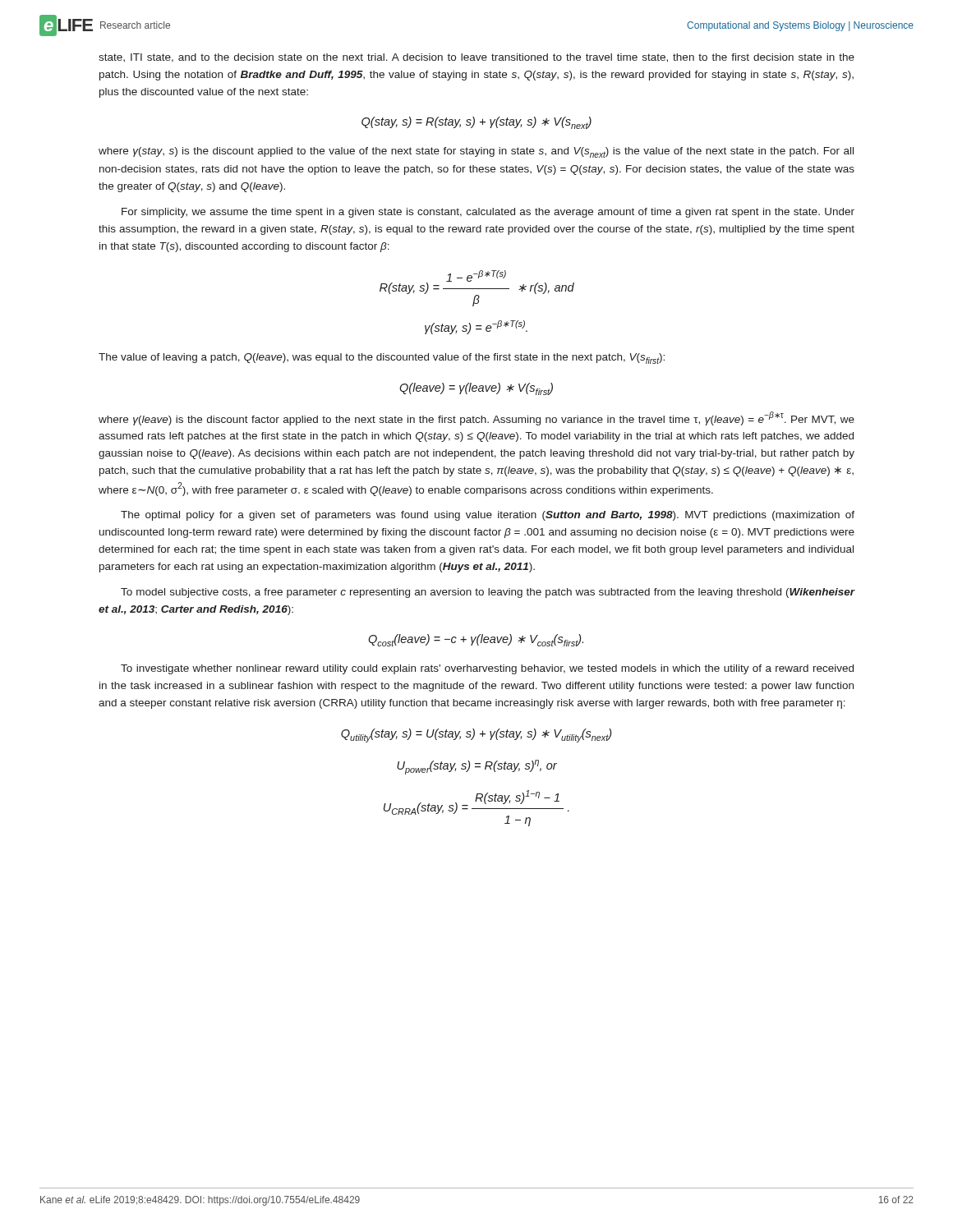Find the region starting "For simplicity, we assume the time"
The image size is (953, 1232).
[x=476, y=229]
